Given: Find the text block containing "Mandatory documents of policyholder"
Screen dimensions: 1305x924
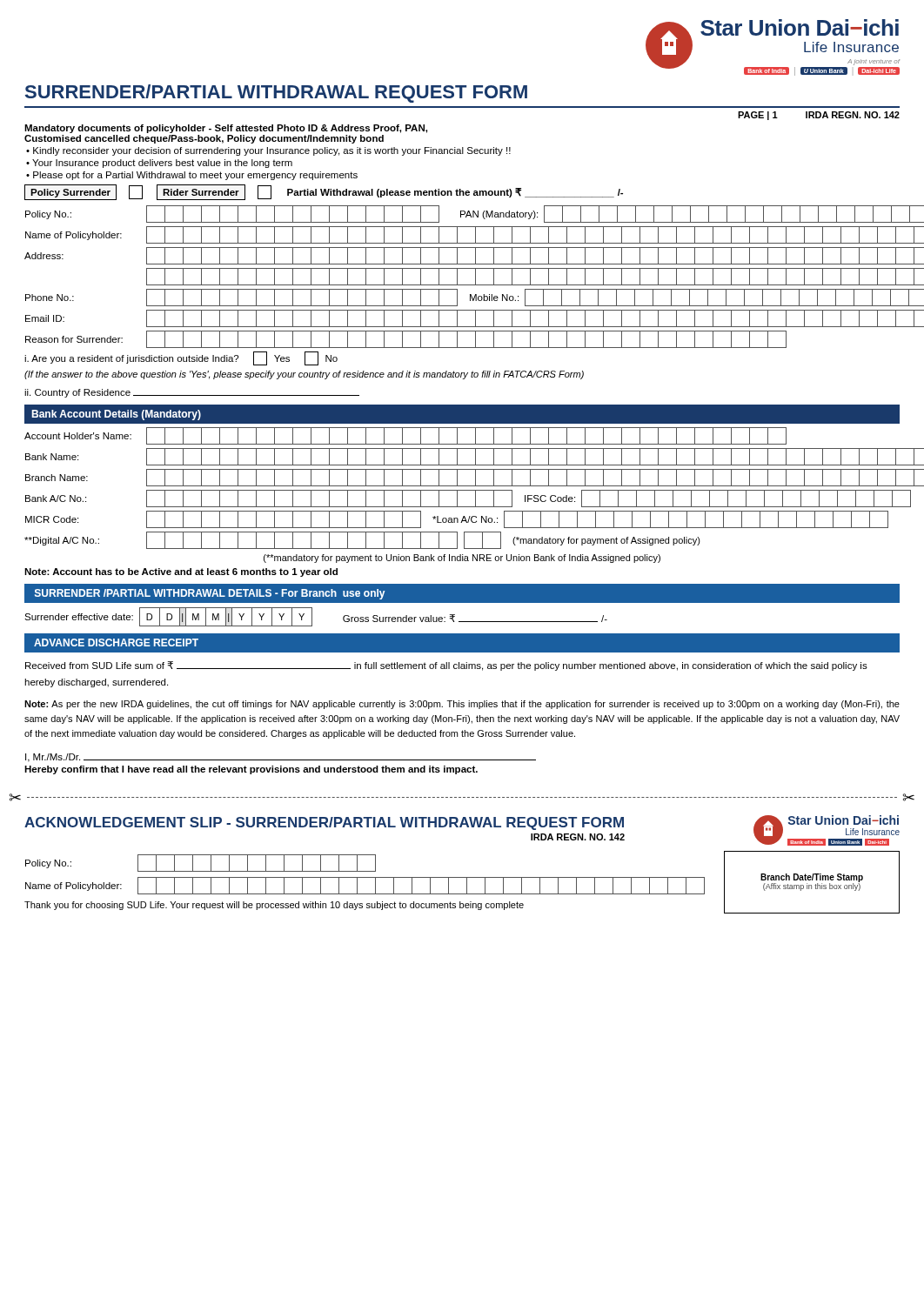Looking at the screenshot, I should click(226, 133).
